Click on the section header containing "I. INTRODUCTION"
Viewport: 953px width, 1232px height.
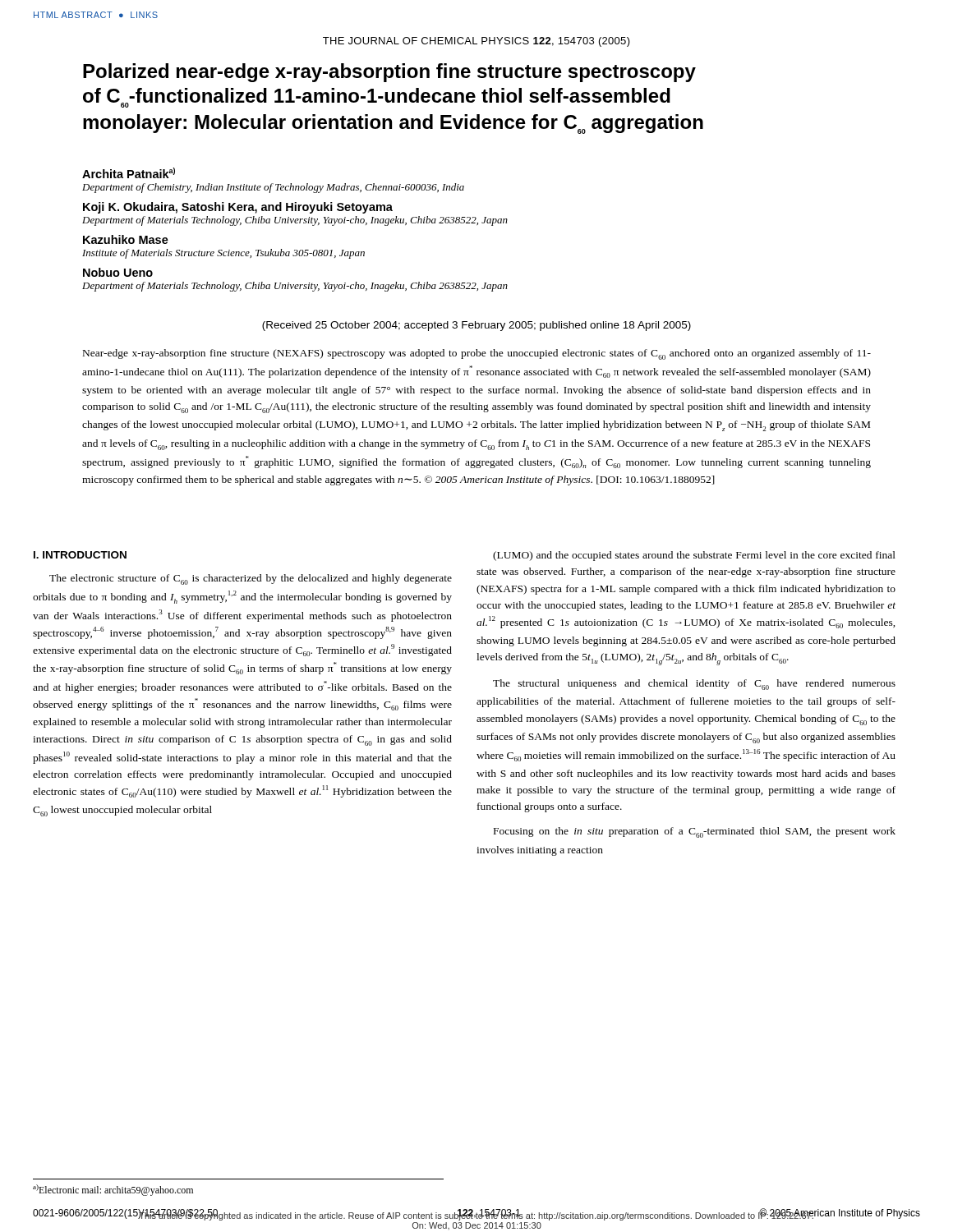pyautogui.click(x=80, y=555)
